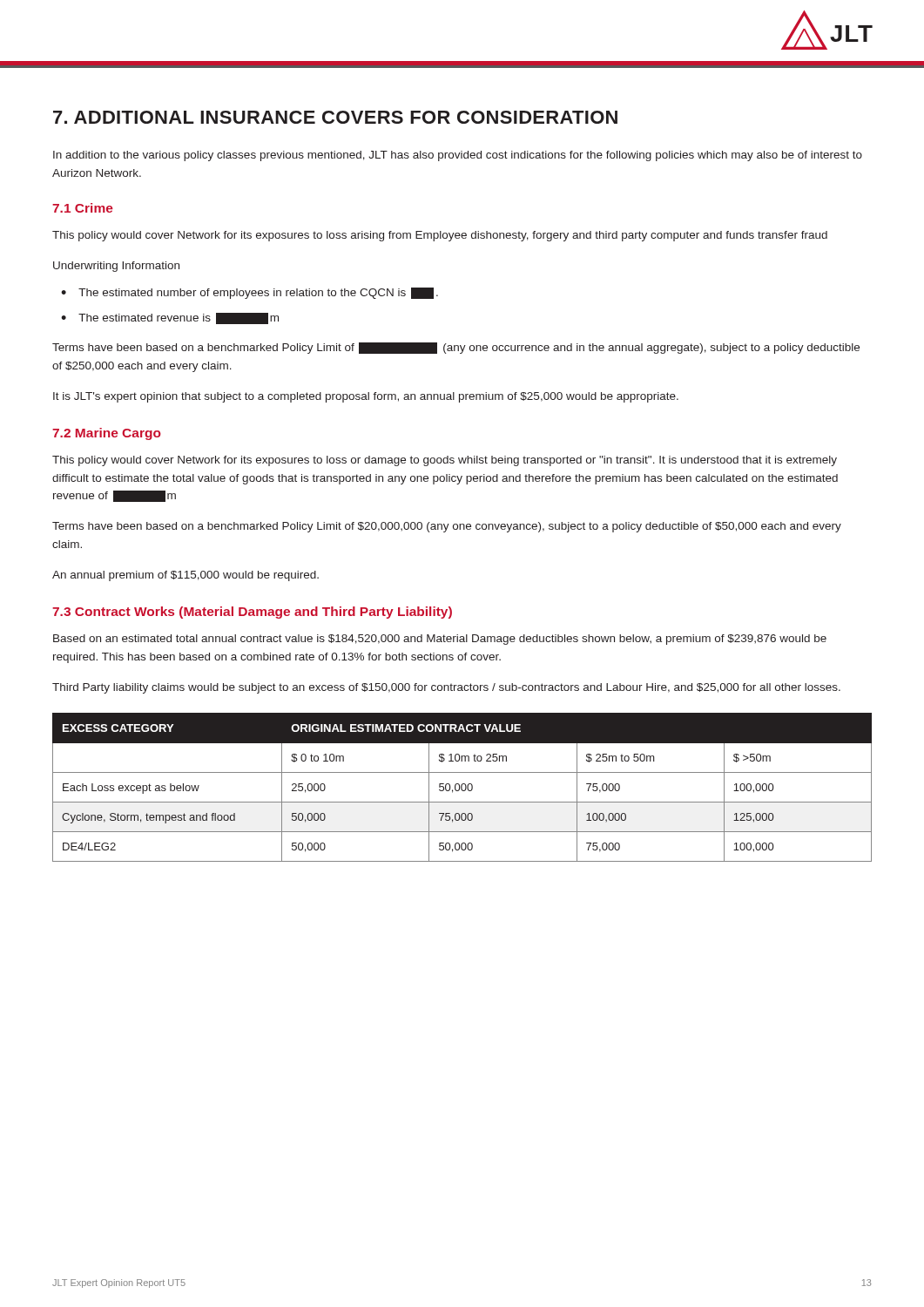Click on the element starting "• The estimated number of"

[250, 293]
